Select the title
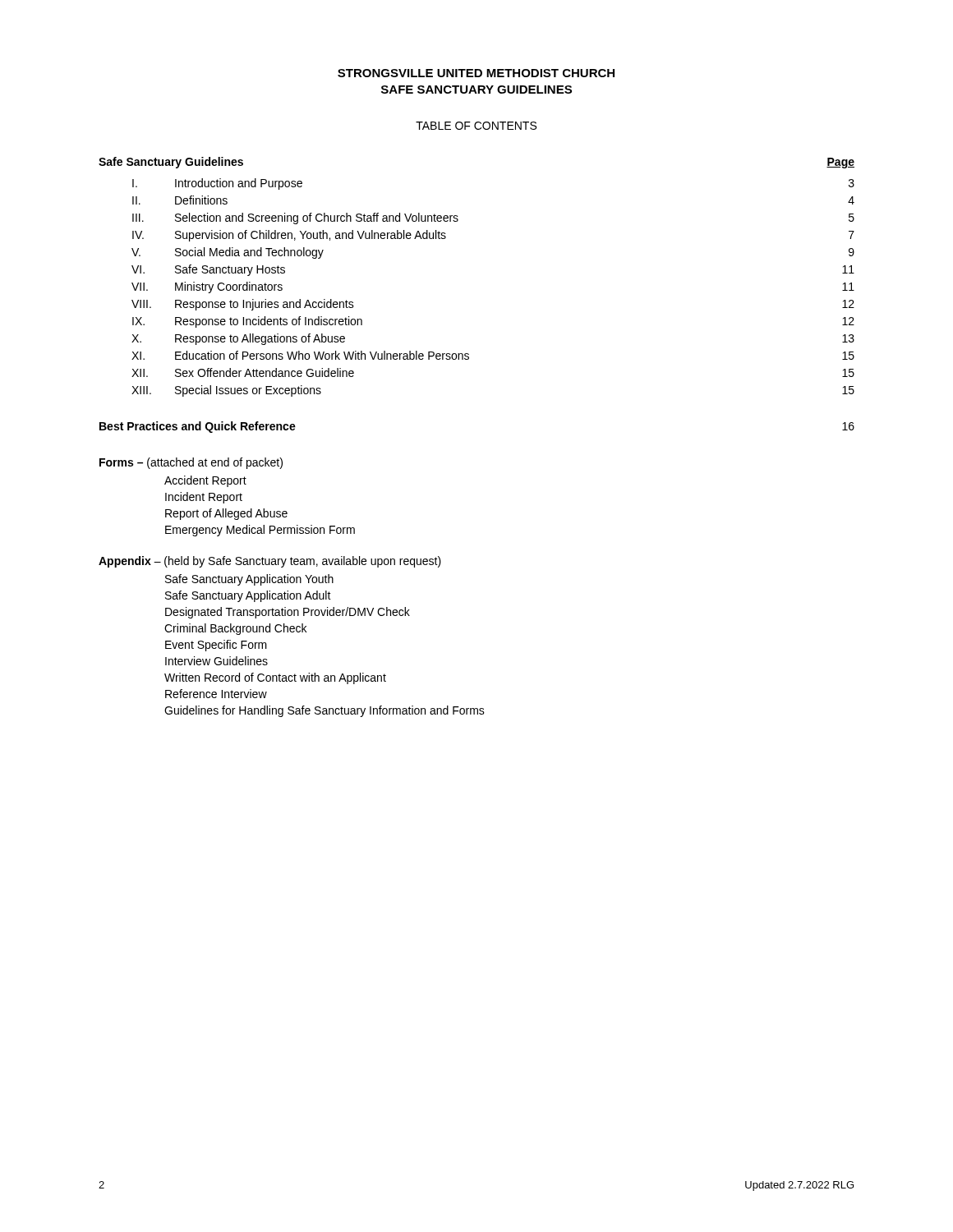The width and height of the screenshot is (953, 1232). pos(476,81)
